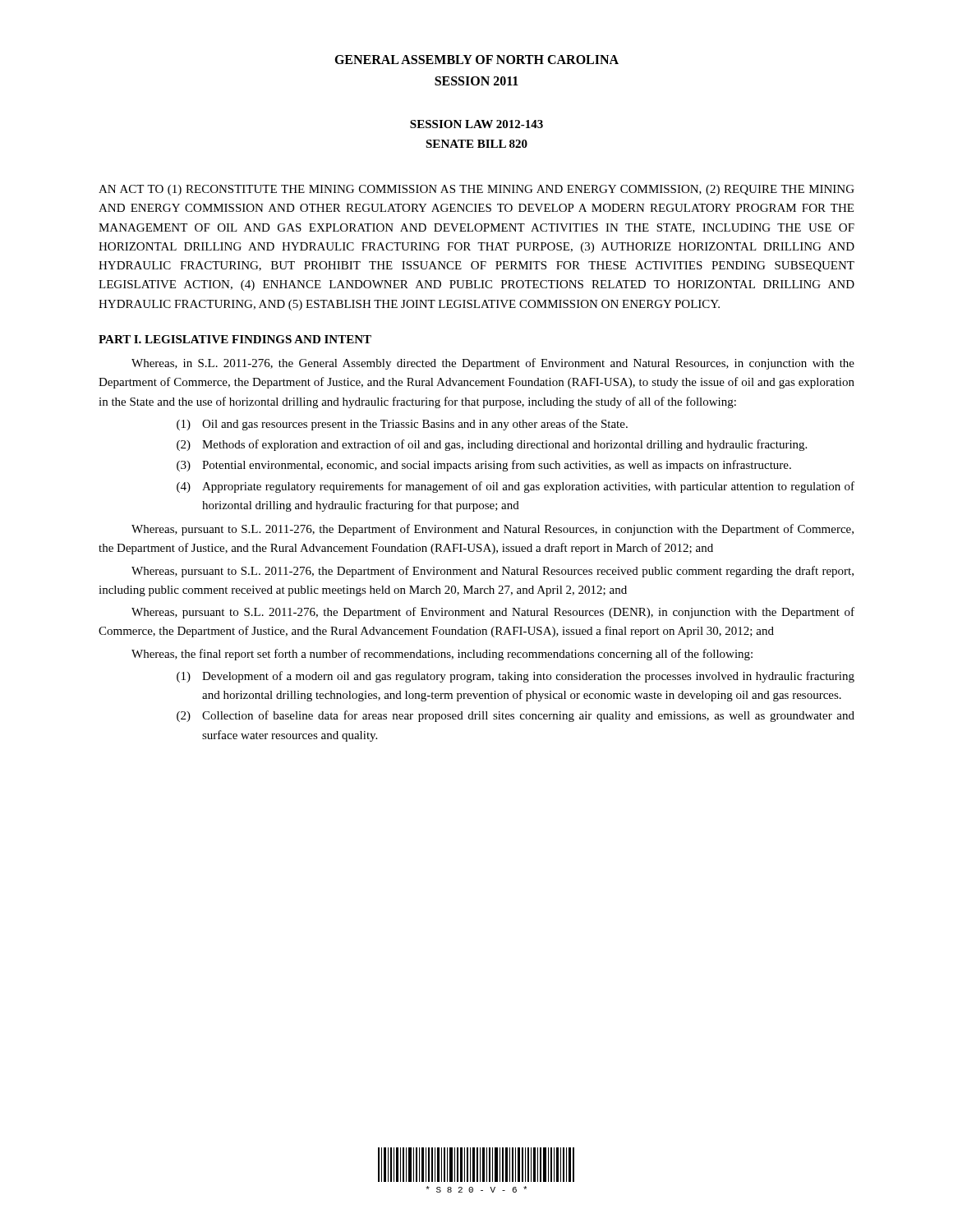Point to the text starting "(4) Appropriate regulatory requirements for management of oil"
Image resolution: width=953 pixels, height=1232 pixels.
[x=501, y=496]
